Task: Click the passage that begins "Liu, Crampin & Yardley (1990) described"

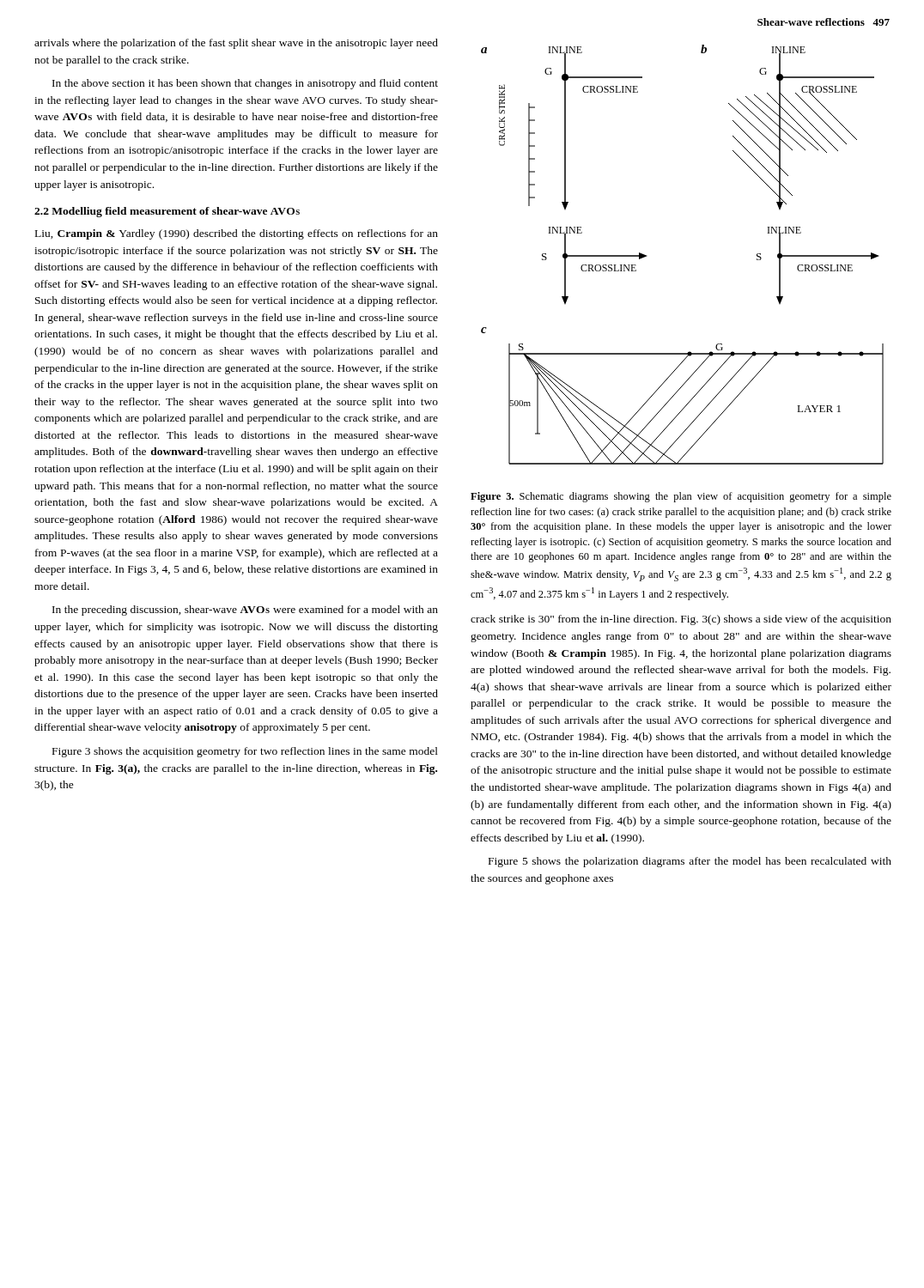Action: [236, 509]
